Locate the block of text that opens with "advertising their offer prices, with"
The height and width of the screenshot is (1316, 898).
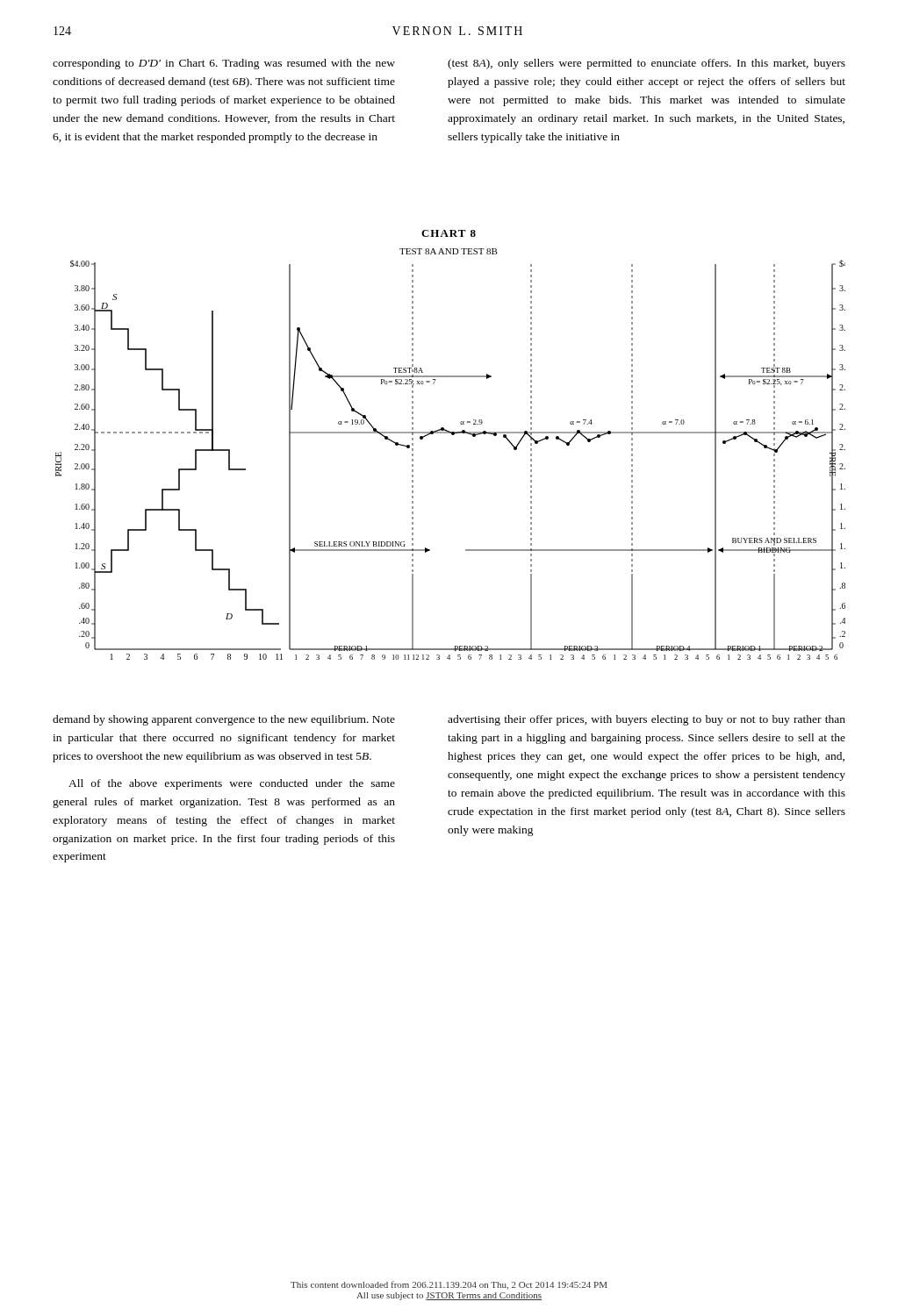pos(646,774)
